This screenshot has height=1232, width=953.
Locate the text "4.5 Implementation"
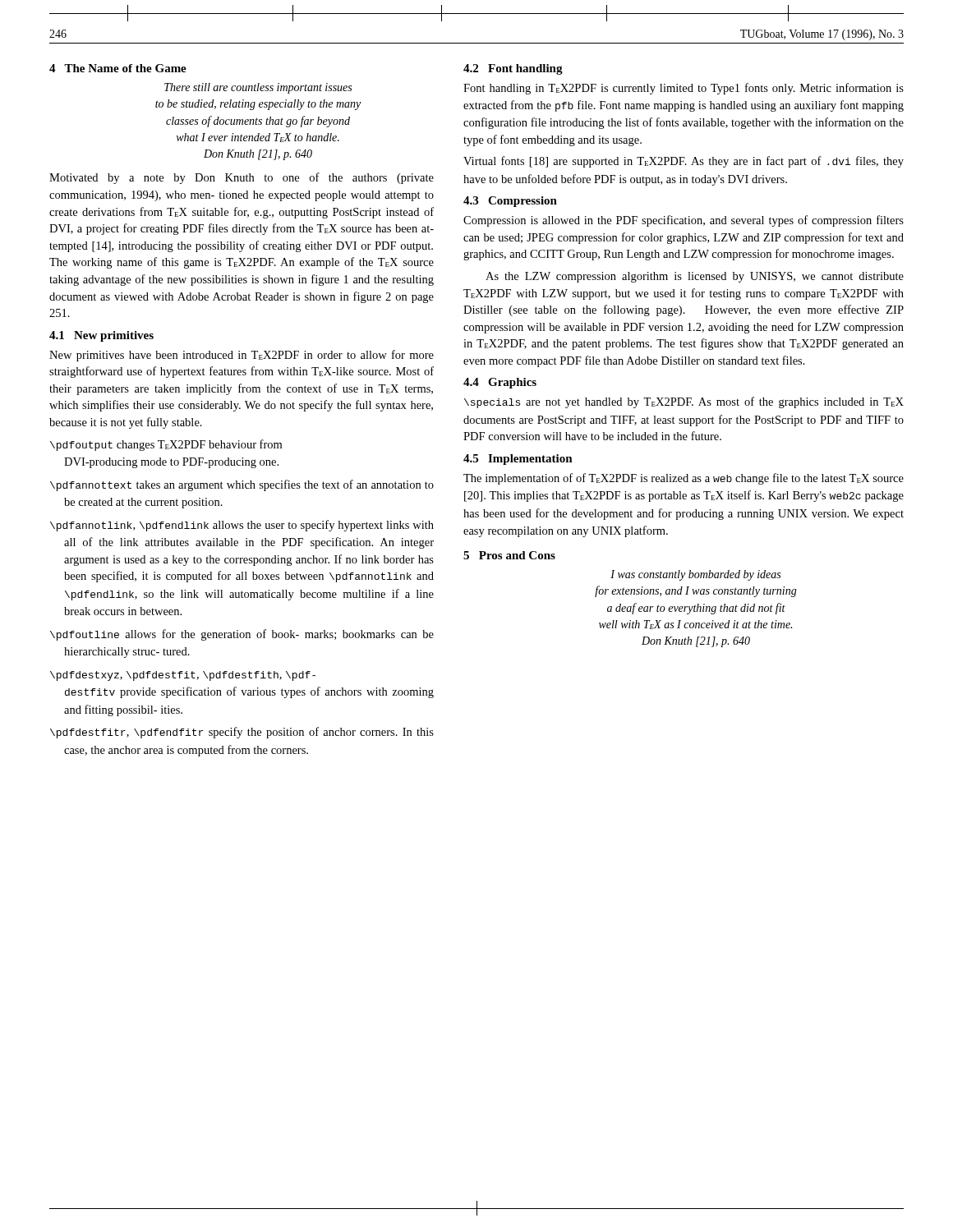point(518,458)
